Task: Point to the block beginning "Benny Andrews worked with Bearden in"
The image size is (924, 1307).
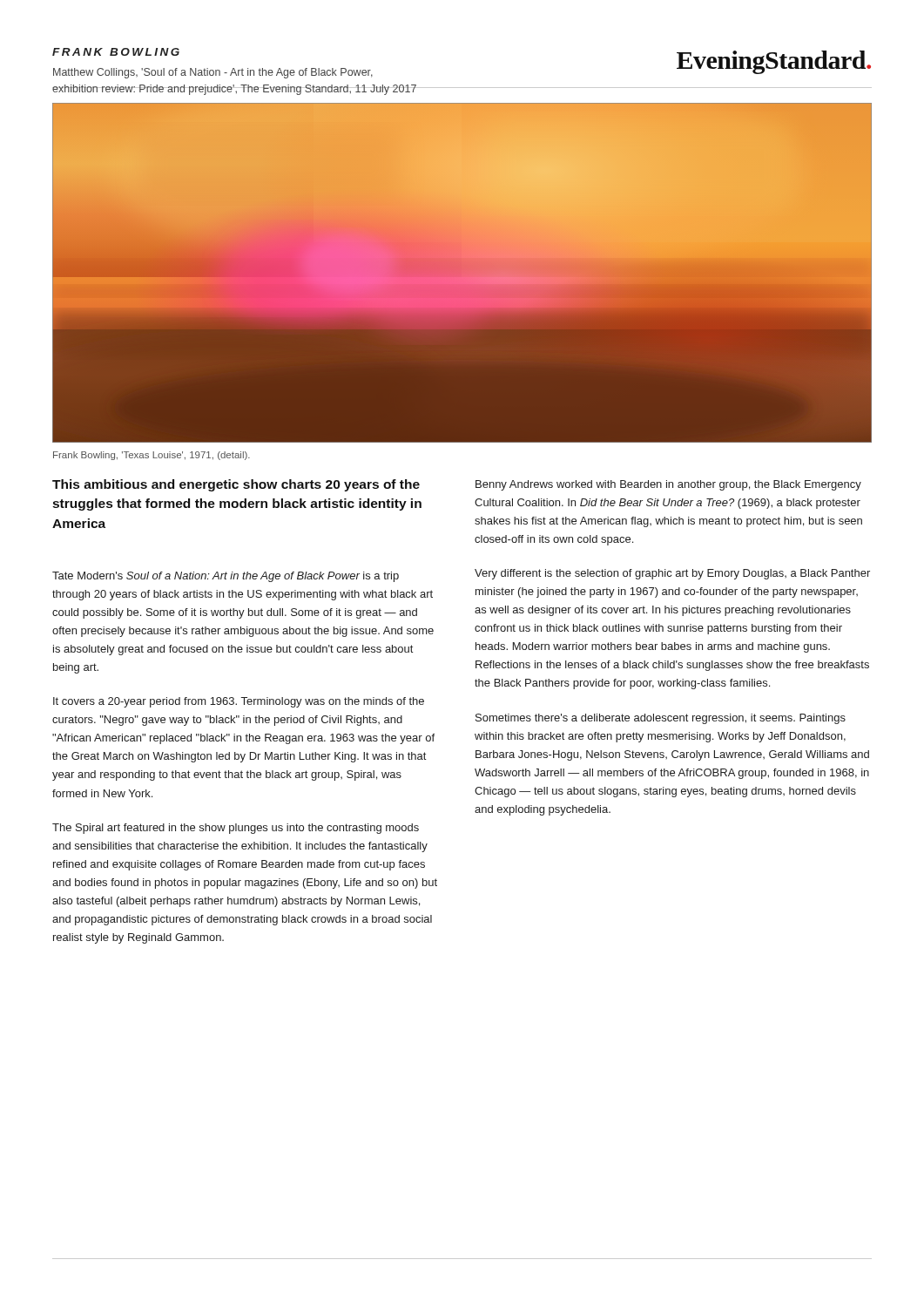Action: (669, 511)
